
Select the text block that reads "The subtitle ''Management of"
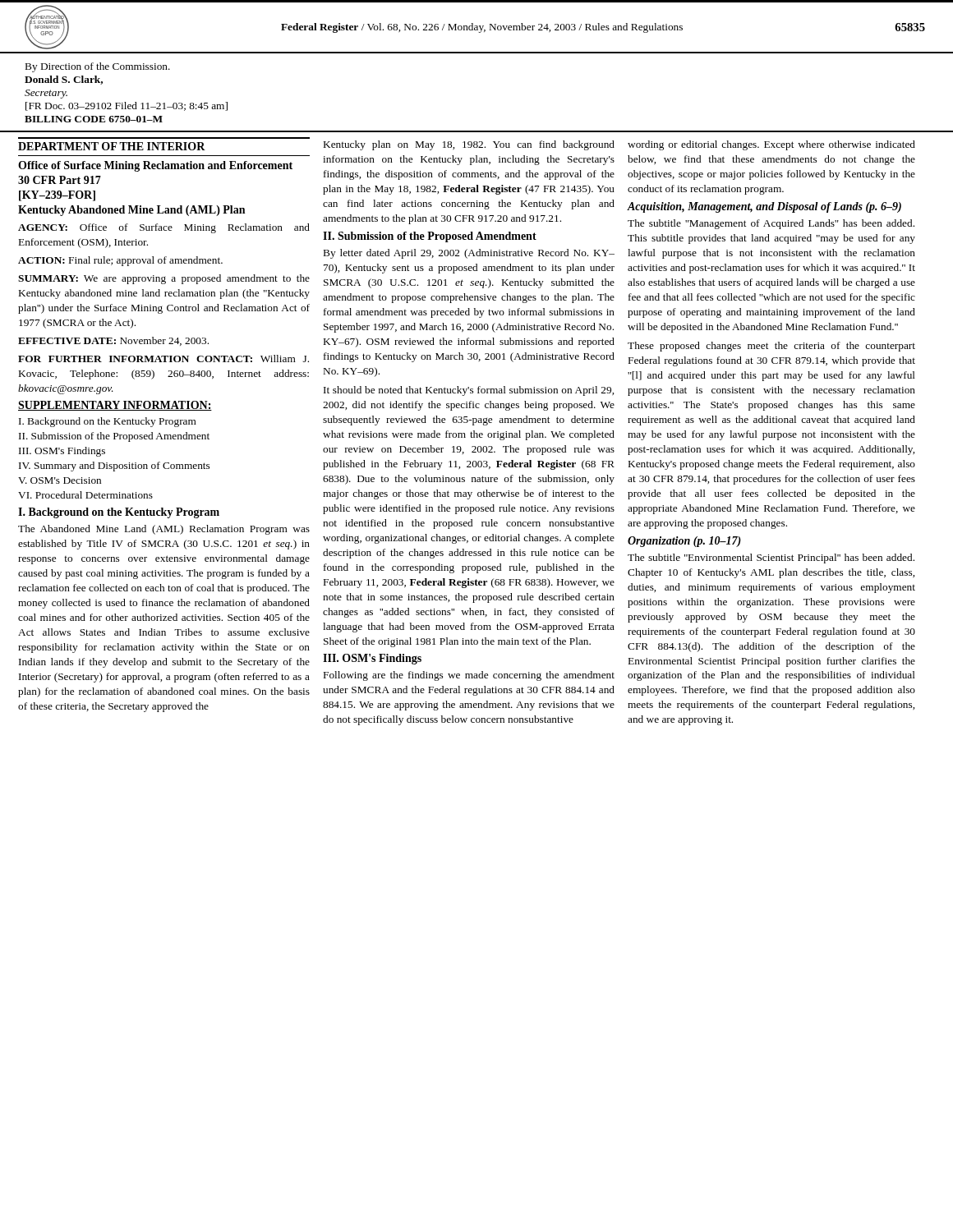coord(771,373)
